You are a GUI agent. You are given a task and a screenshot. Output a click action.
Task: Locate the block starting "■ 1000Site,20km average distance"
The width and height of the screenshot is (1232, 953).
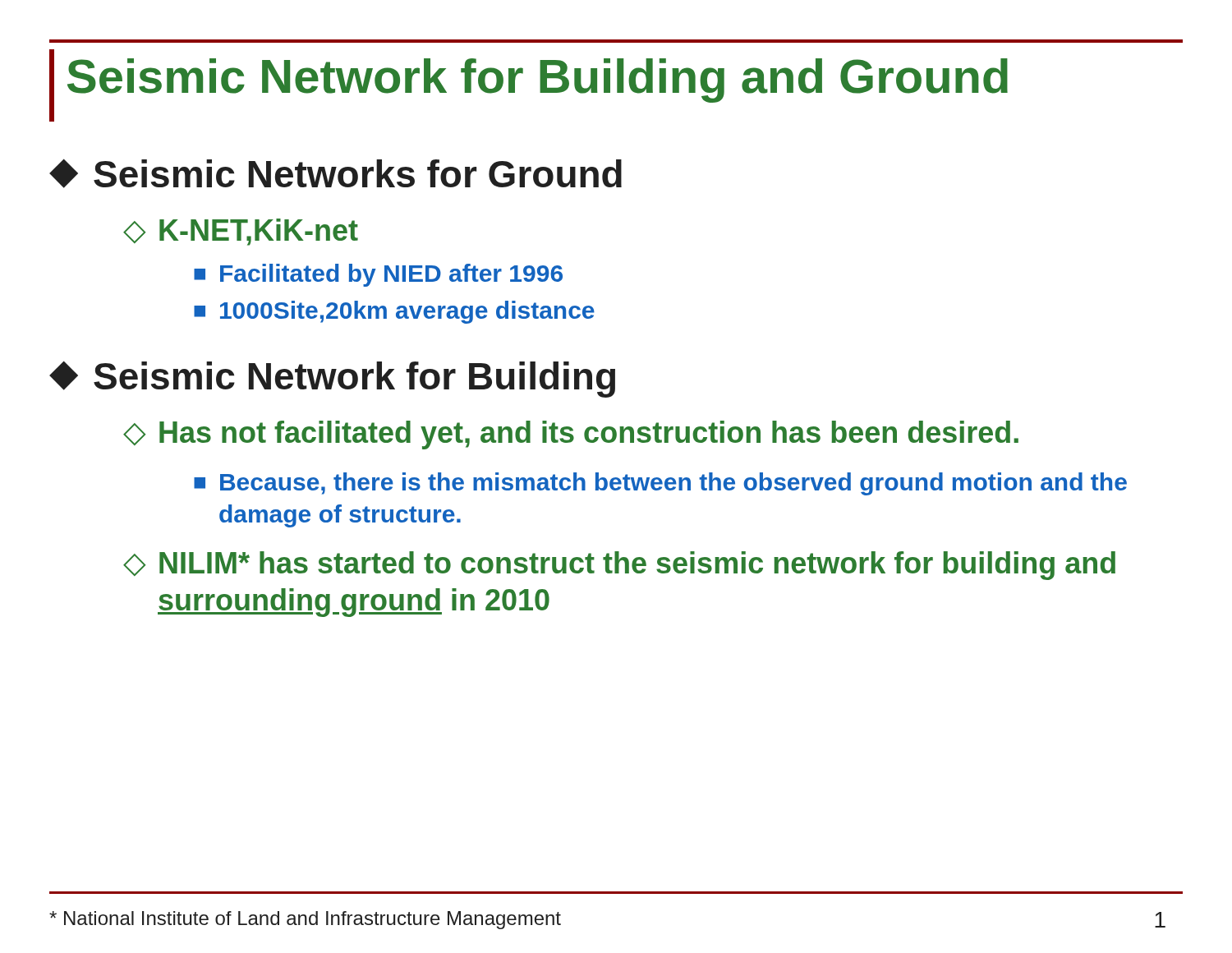(394, 310)
